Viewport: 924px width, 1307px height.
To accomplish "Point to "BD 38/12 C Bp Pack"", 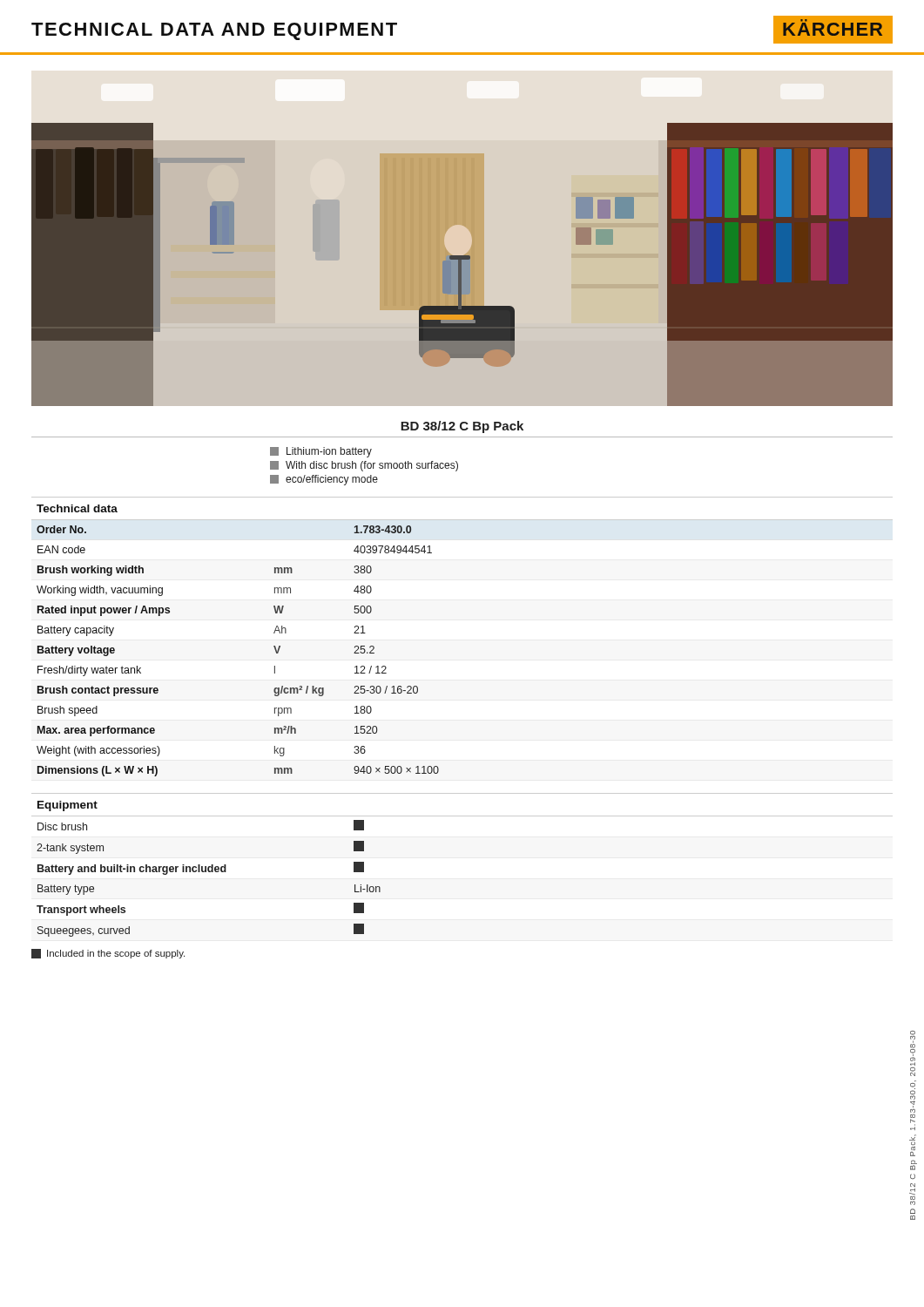I will click(x=462, y=426).
